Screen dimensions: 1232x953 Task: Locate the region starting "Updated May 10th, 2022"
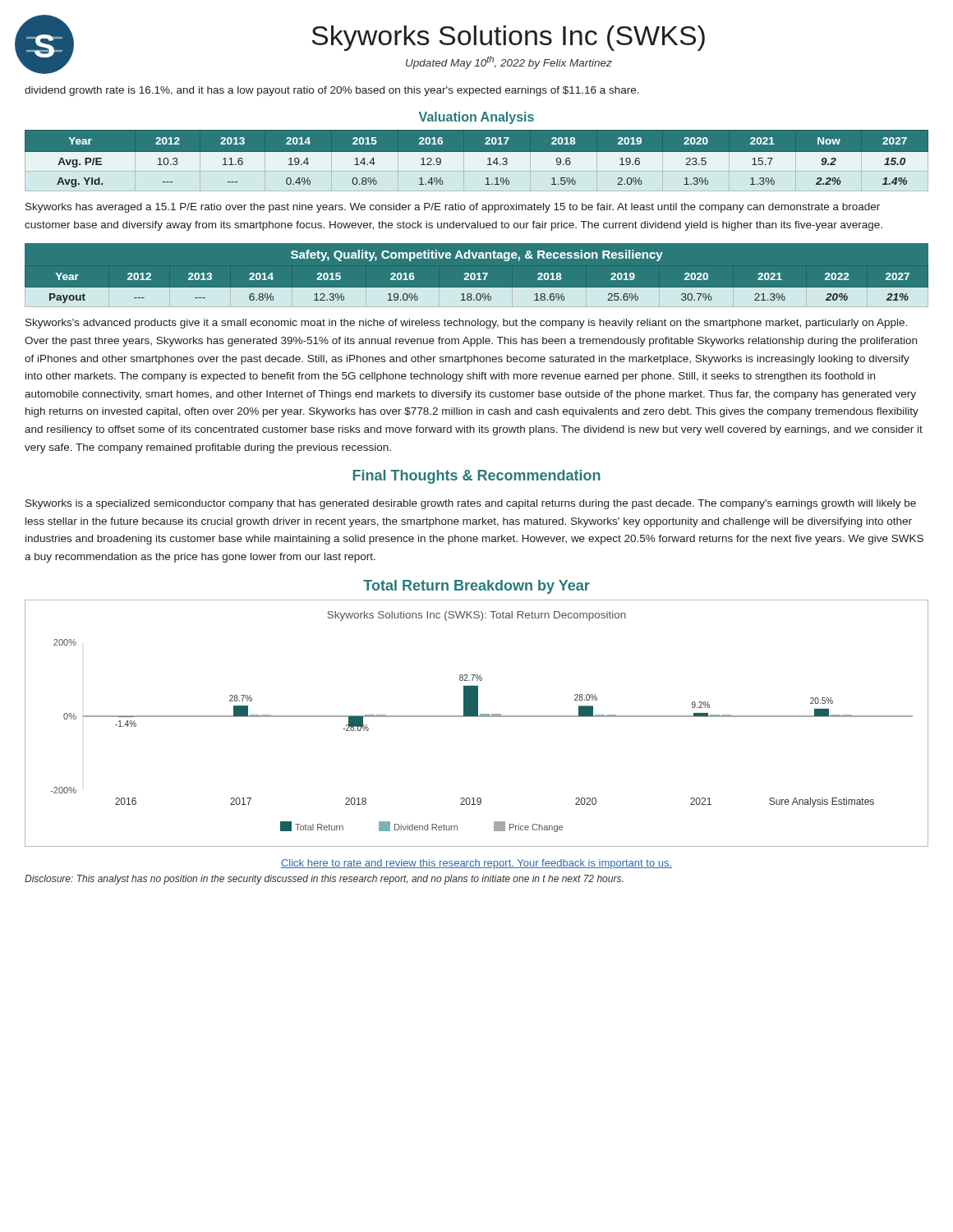click(x=509, y=61)
